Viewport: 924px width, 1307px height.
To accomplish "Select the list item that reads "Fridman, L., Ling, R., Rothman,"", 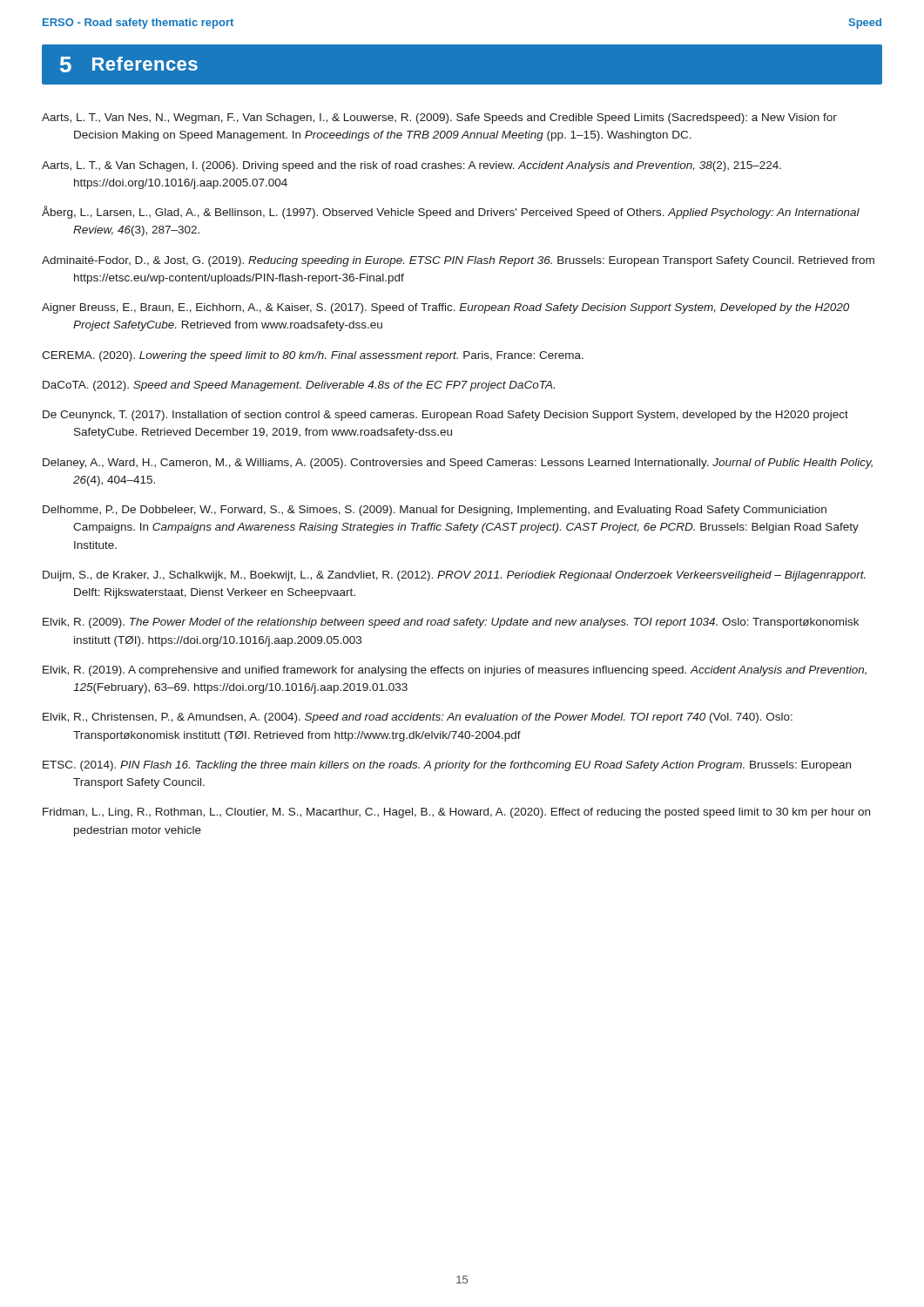I will pyautogui.click(x=456, y=821).
